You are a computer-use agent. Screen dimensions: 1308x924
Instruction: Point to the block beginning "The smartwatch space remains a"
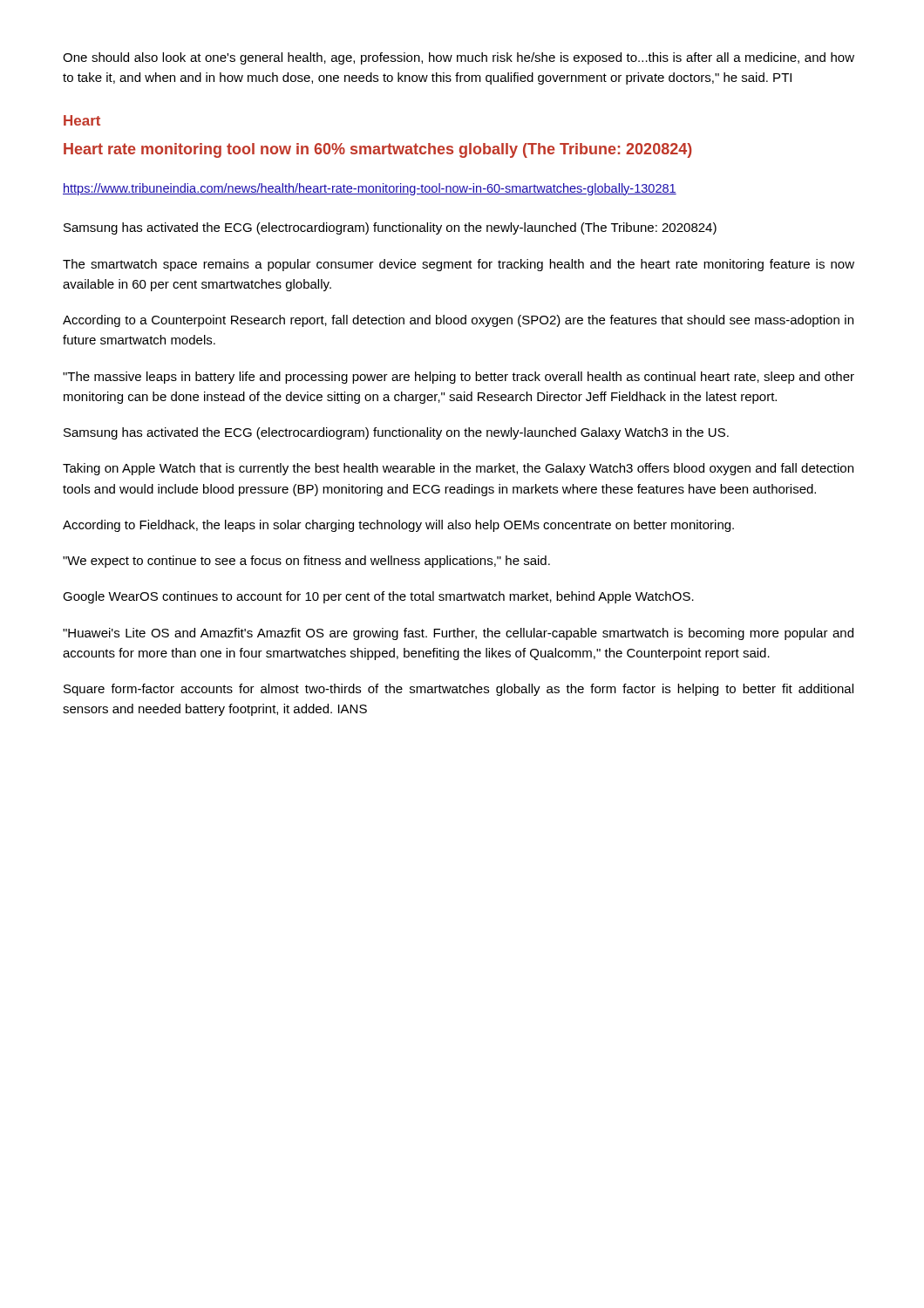pyautogui.click(x=458, y=274)
